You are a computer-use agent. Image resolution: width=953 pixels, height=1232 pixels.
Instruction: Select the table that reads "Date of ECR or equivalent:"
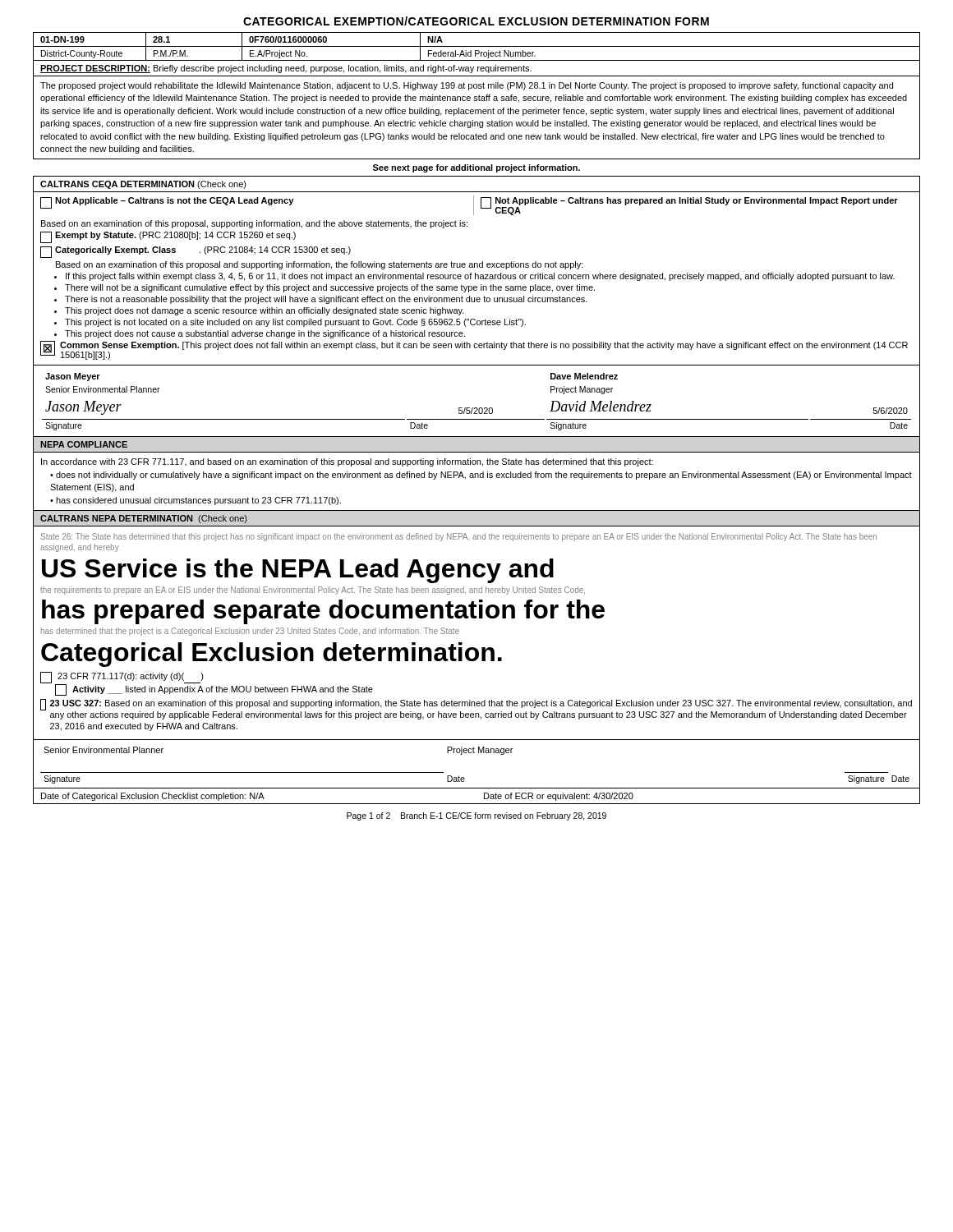click(x=476, y=796)
